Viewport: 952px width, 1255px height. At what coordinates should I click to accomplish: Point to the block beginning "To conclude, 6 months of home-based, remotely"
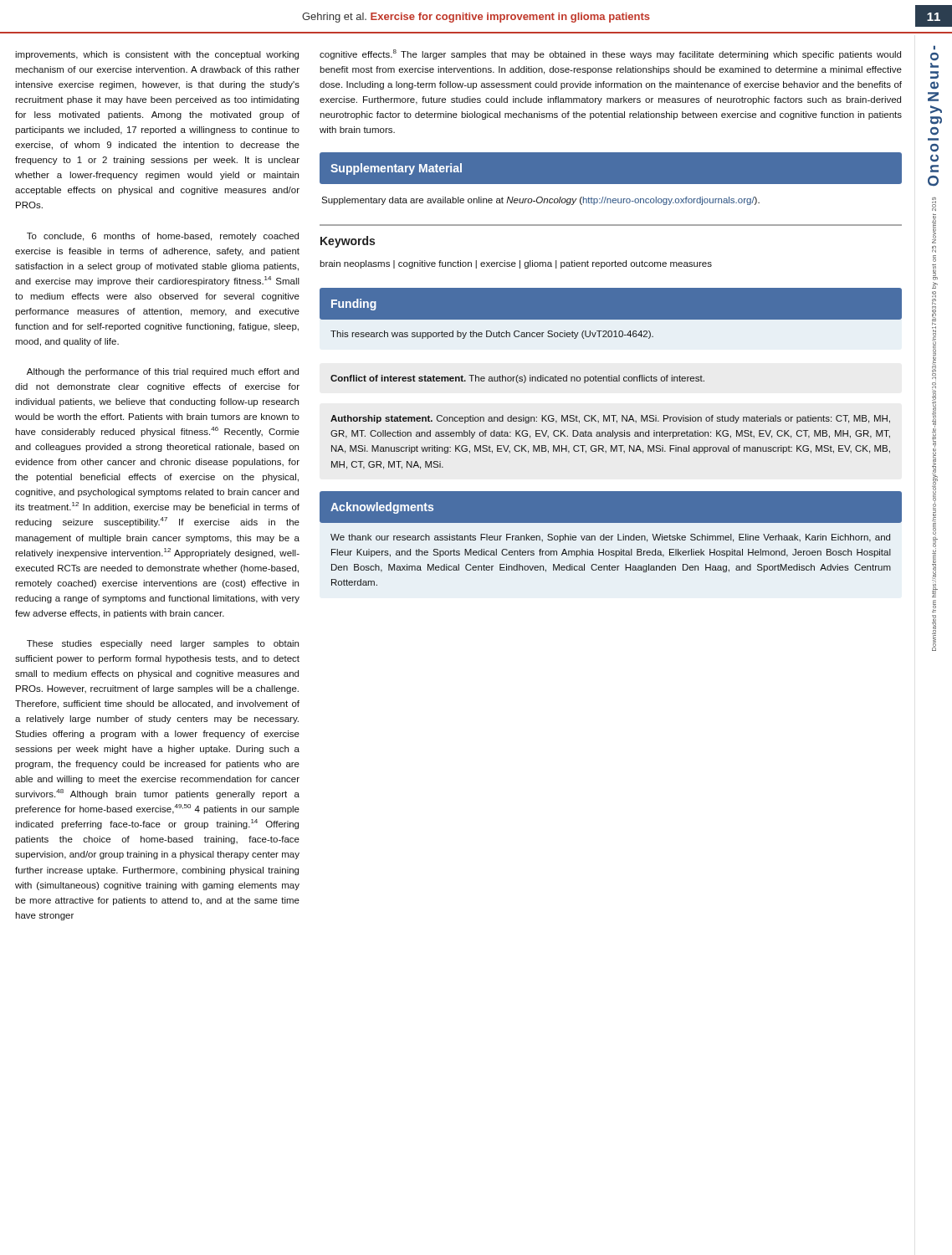pyautogui.click(x=157, y=288)
